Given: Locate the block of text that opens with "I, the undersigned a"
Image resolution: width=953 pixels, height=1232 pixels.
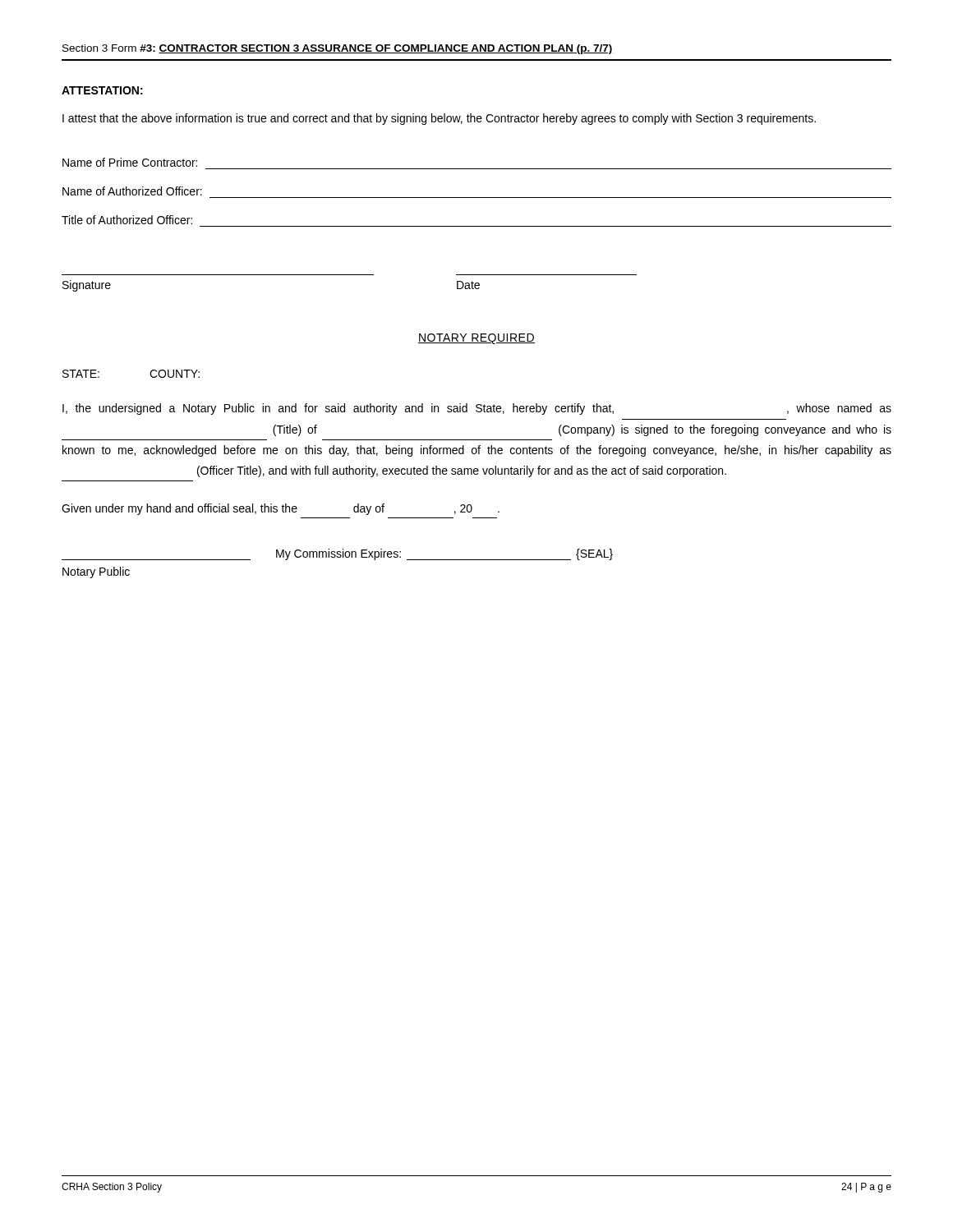Looking at the screenshot, I should (x=476, y=440).
